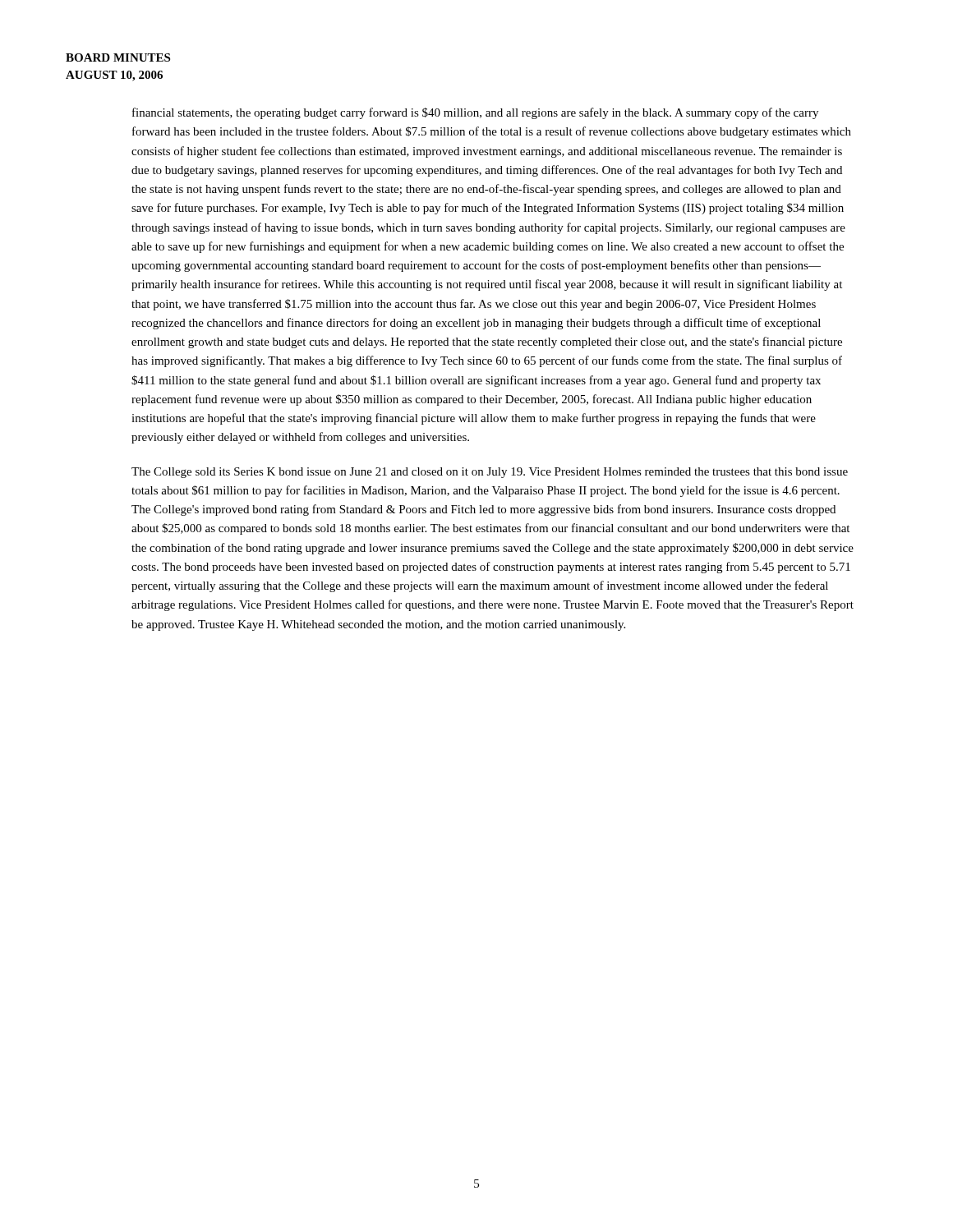
Task: Find the region starting "financial statements, the"
Action: (493, 369)
